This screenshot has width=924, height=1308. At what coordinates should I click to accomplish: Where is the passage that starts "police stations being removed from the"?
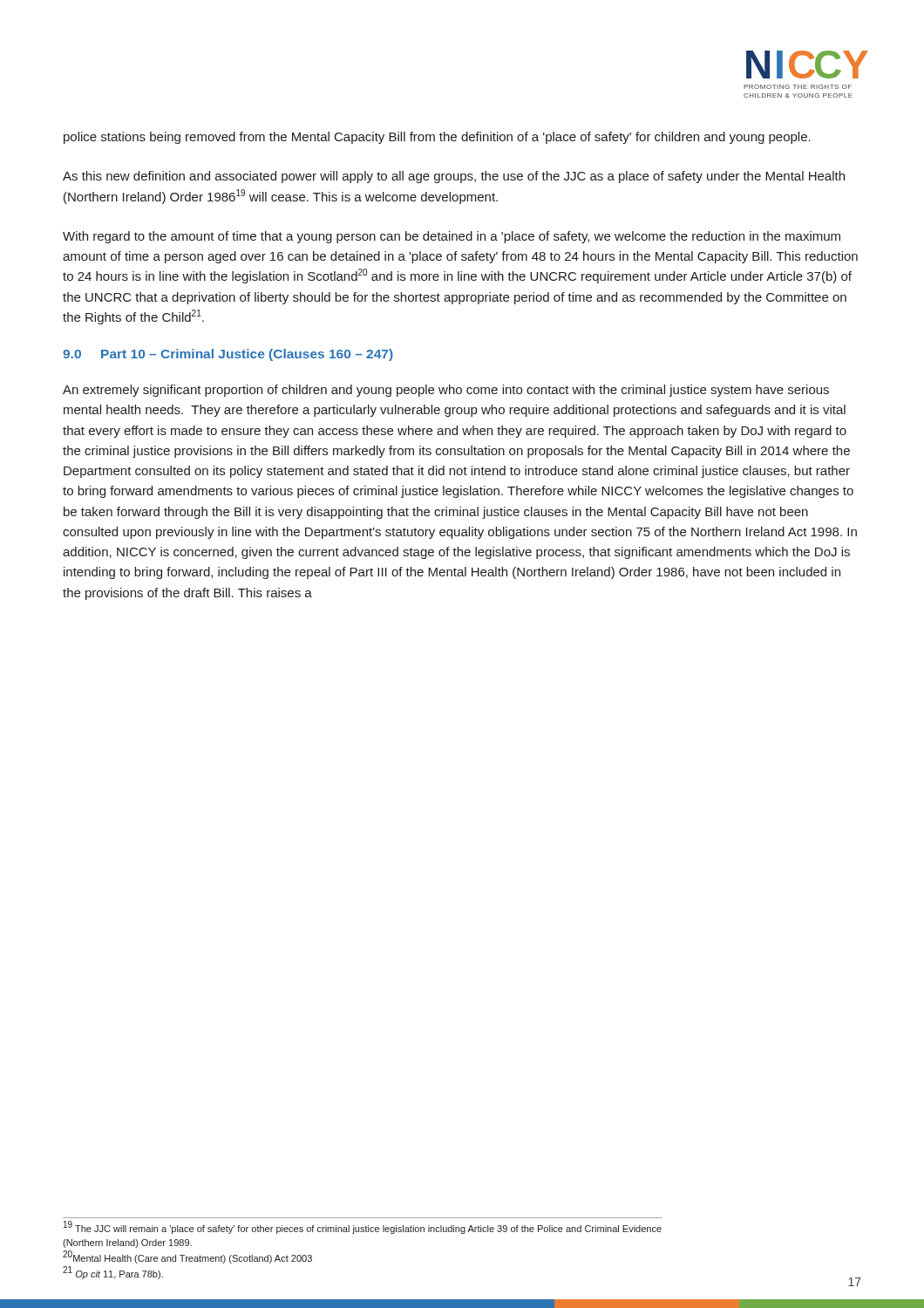(x=437, y=136)
